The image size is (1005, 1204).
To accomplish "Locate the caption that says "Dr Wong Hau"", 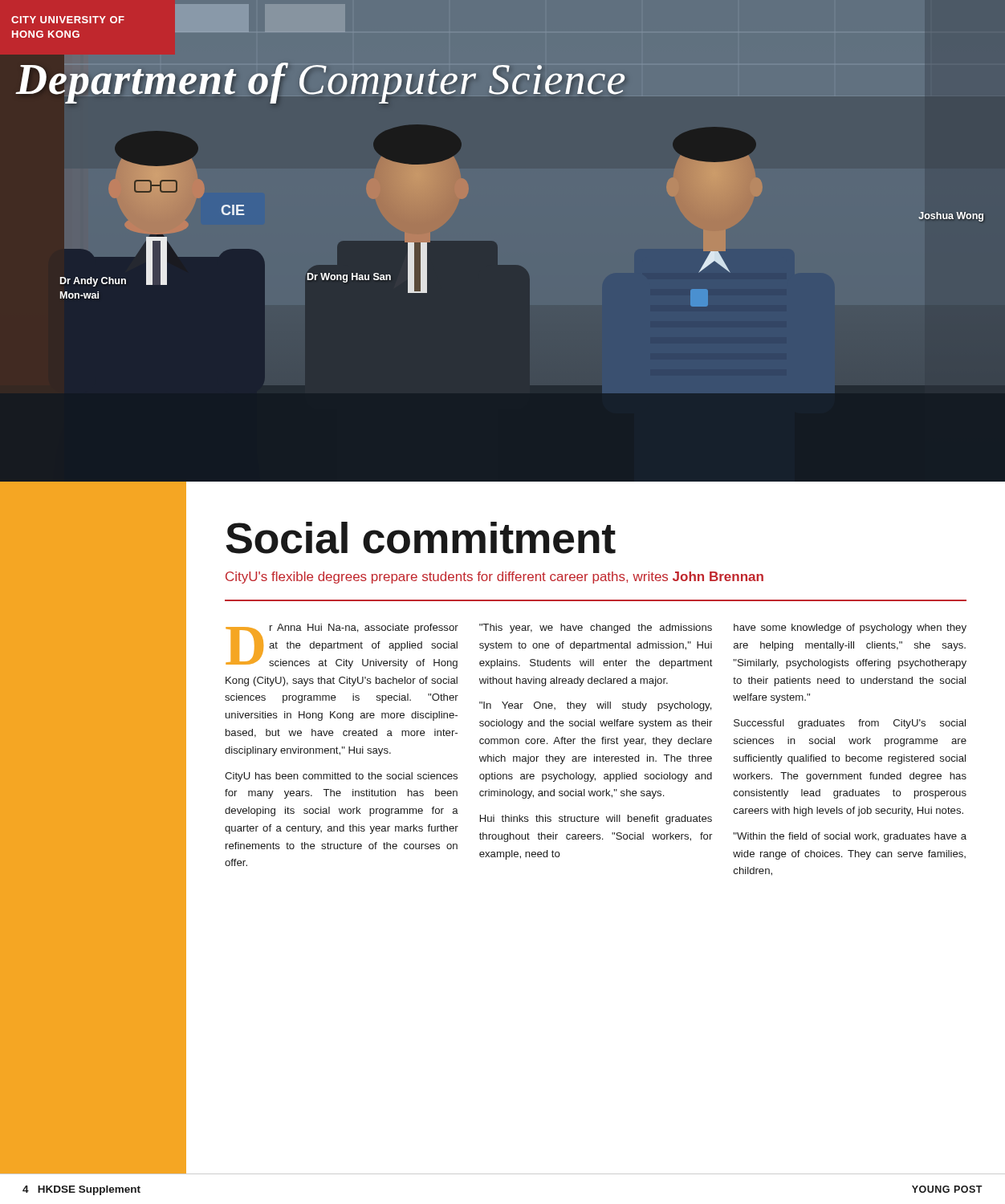I will 349,277.
